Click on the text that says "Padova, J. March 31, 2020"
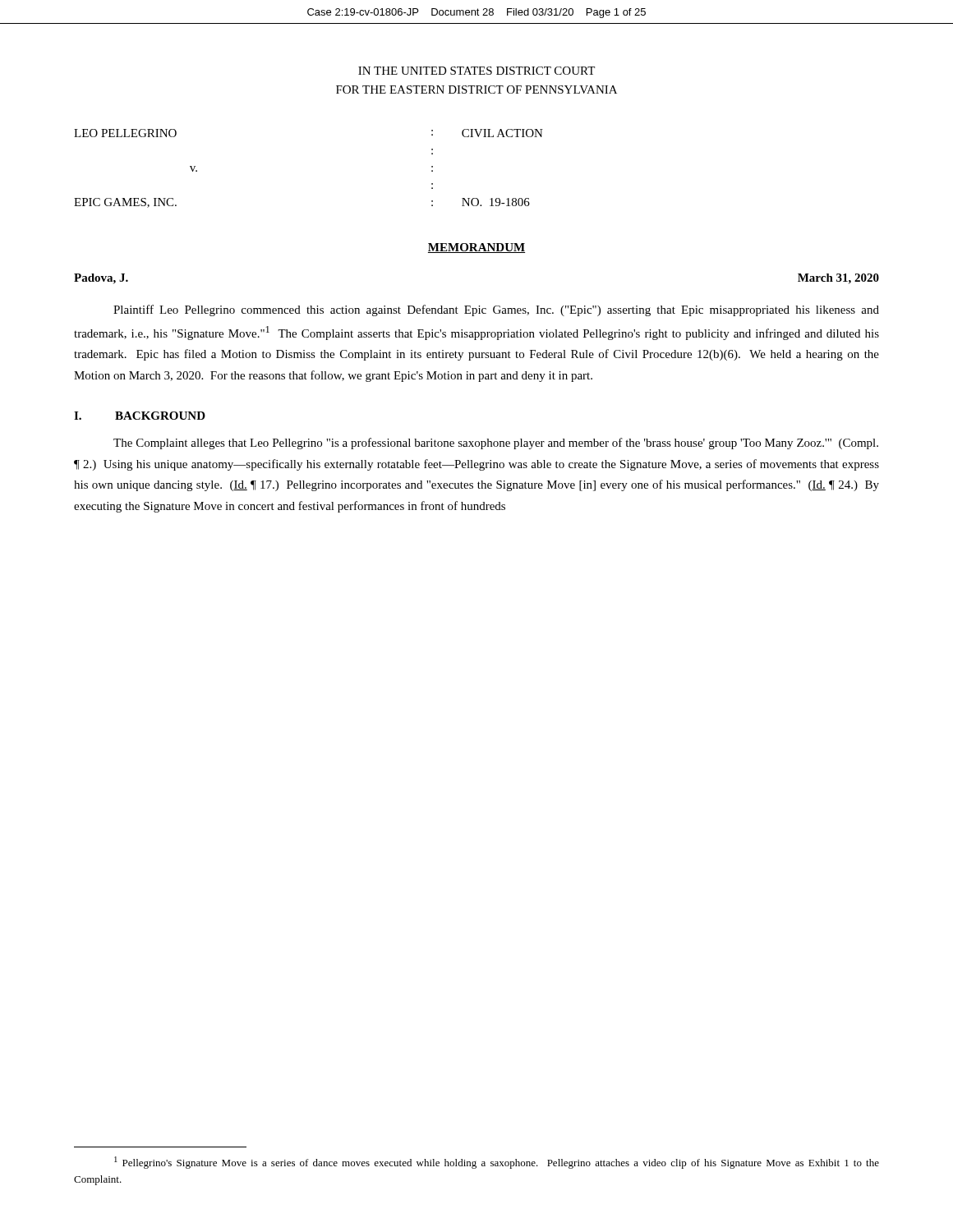The height and width of the screenshot is (1232, 953). [x=93, y=279]
